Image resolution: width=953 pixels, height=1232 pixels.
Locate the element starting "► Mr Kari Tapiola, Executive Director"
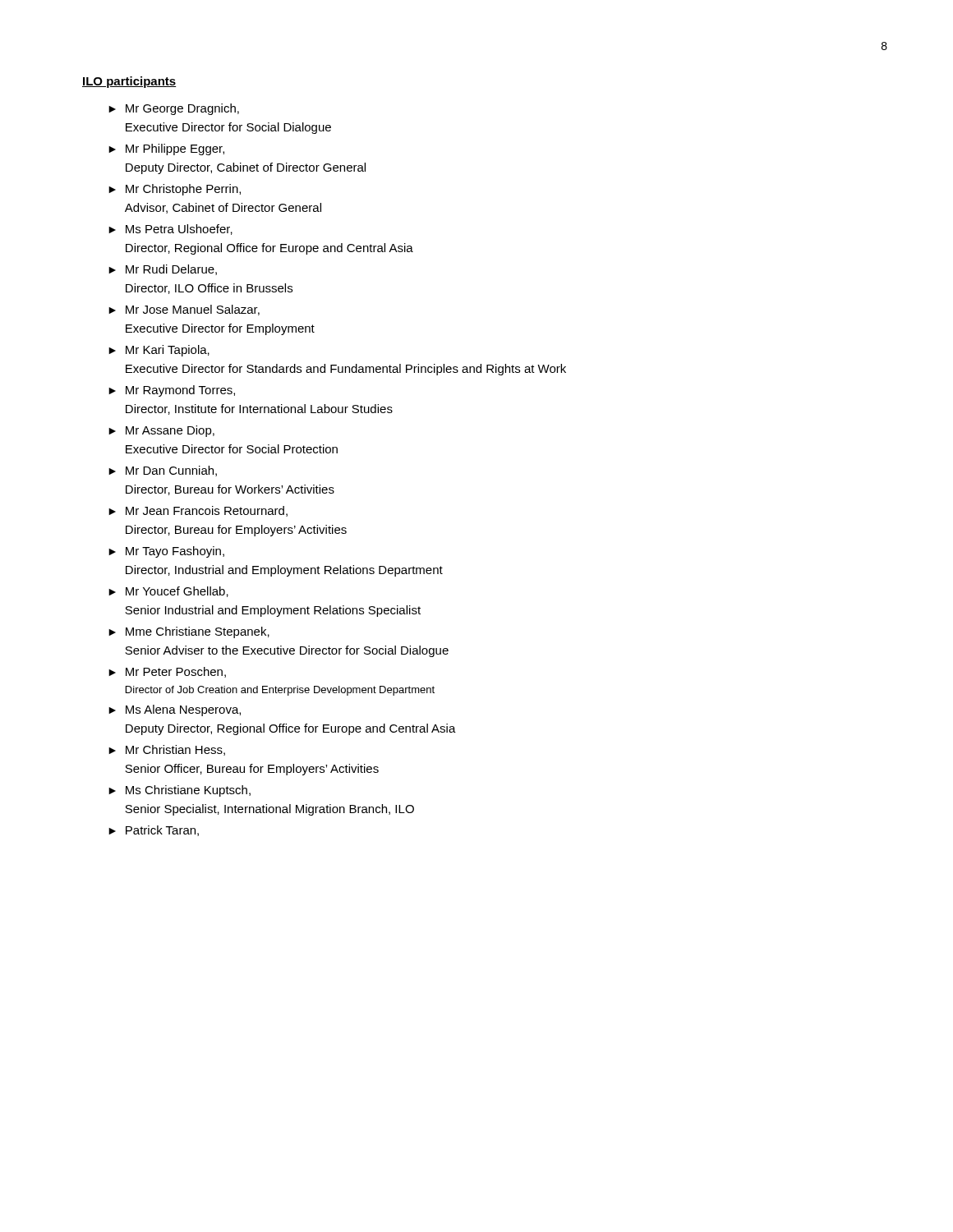click(337, 361)
